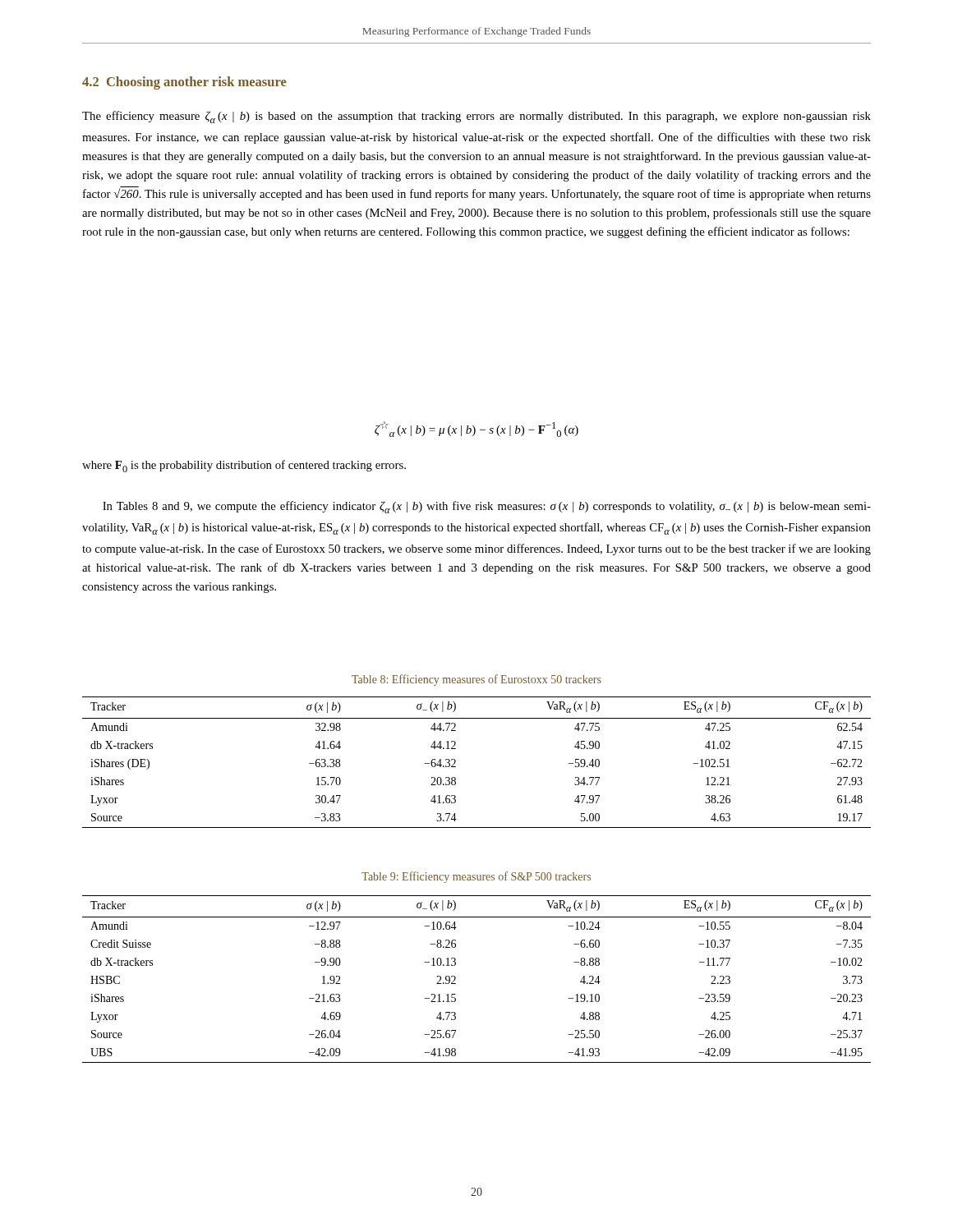Click on the region starting "ζ☆α (x | b) ="
The image size is (953, 1232).
pyautogui.click(x=476, y=430)
